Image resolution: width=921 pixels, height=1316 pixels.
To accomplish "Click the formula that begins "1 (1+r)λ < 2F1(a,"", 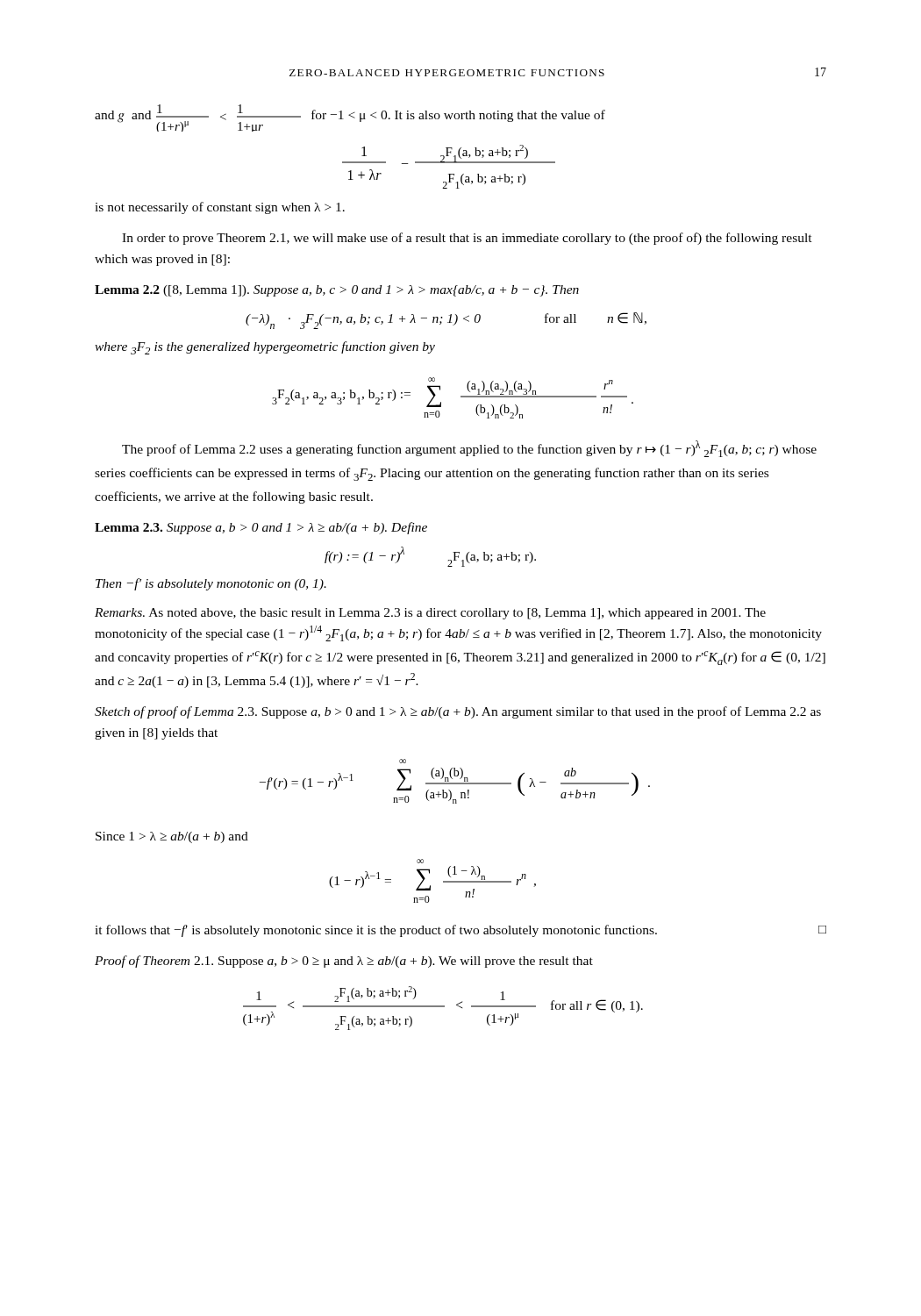I will pyautogui.click(x=460, y=1006).
